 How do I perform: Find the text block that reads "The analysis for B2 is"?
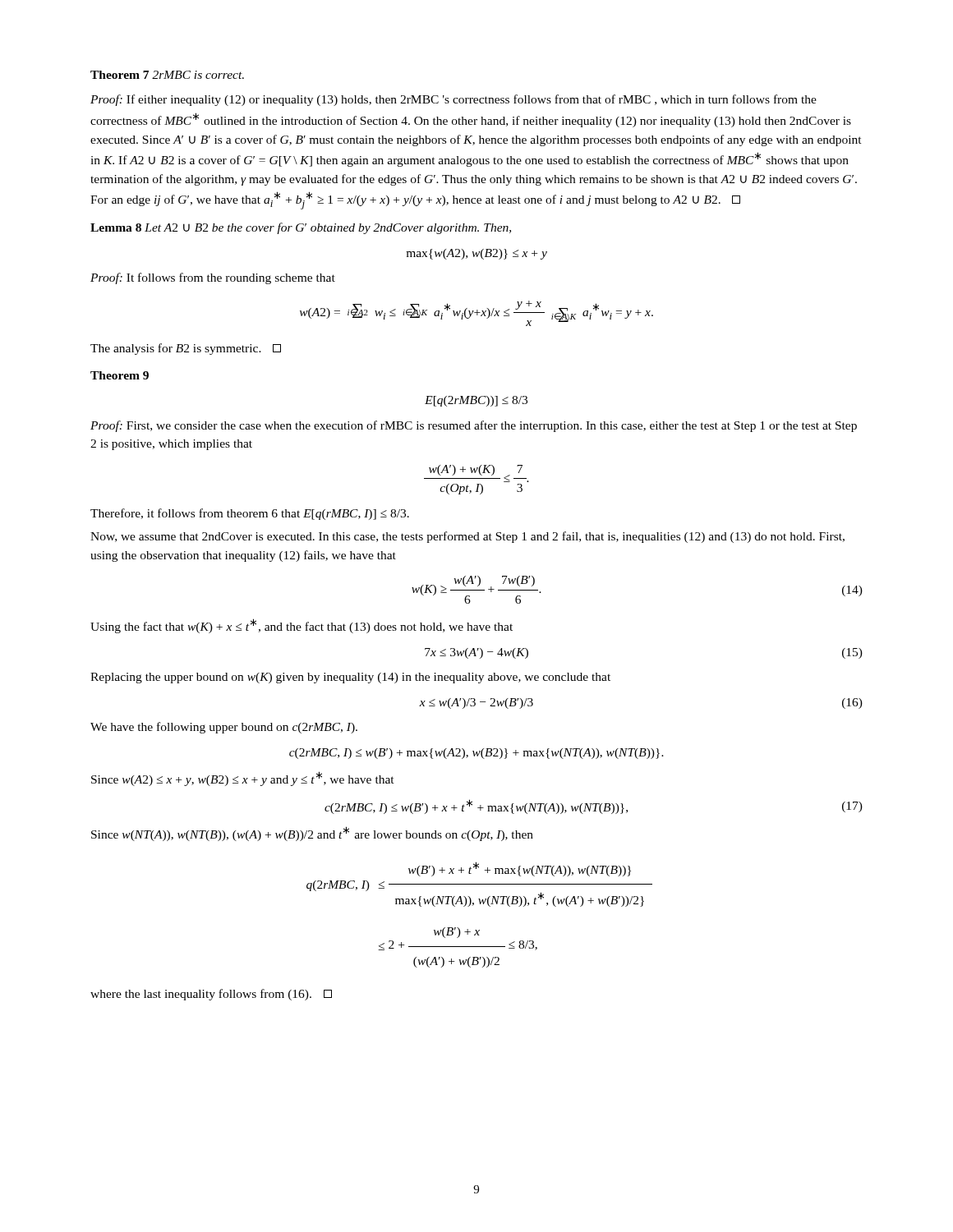tap(186, 348)
